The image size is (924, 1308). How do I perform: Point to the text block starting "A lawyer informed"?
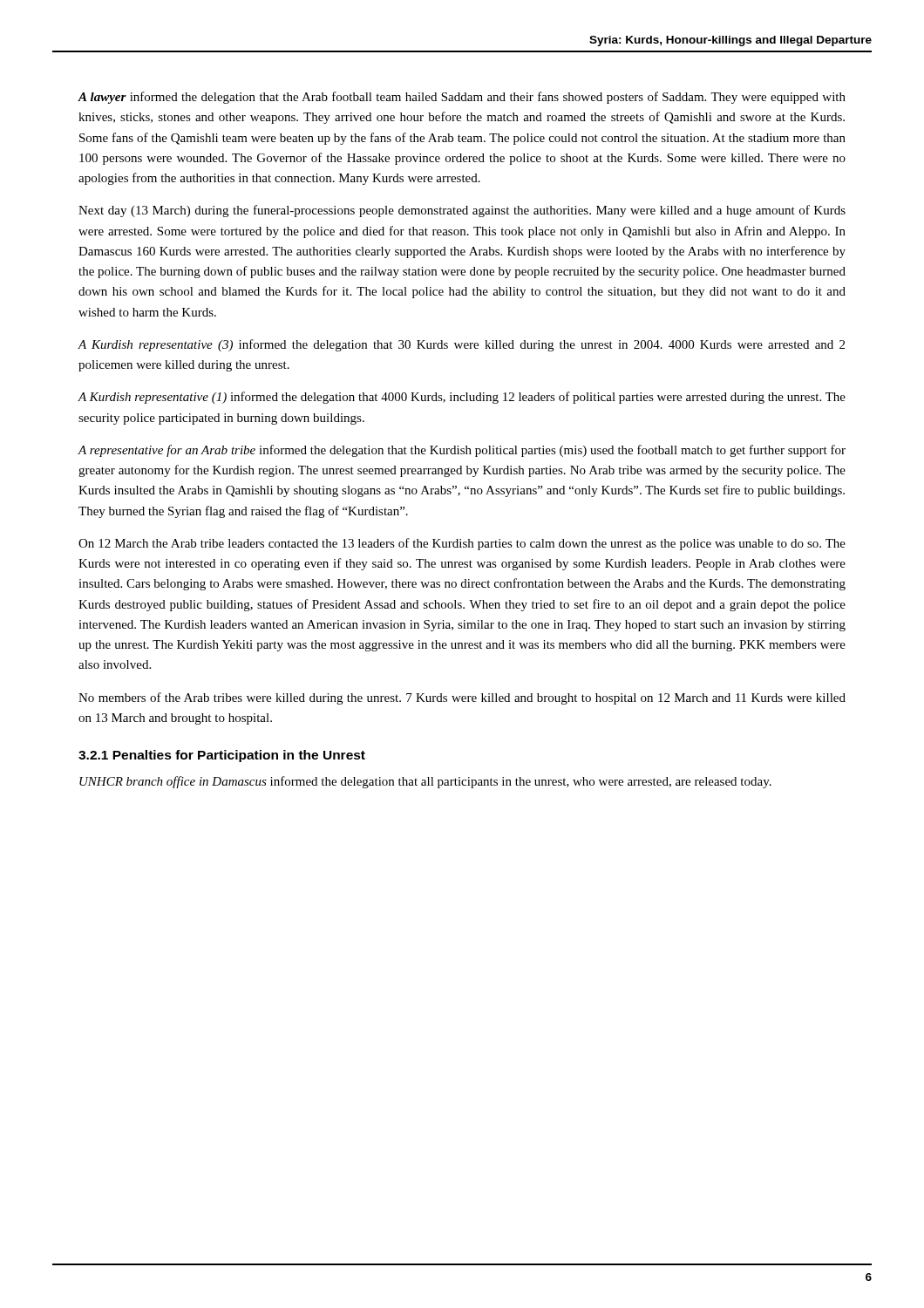tap(462, 137)
